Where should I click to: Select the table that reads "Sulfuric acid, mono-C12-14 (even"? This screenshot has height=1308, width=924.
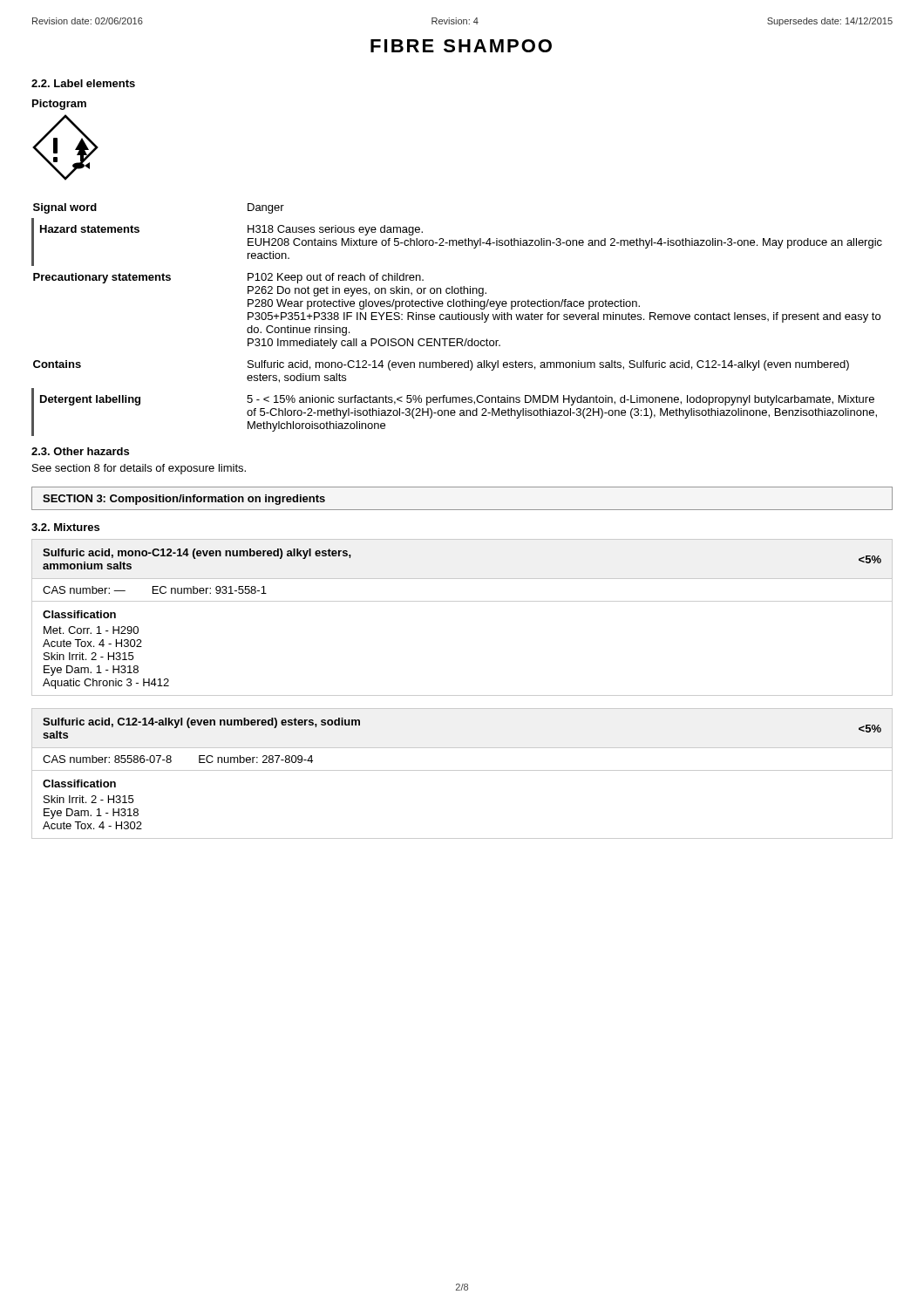462,617
